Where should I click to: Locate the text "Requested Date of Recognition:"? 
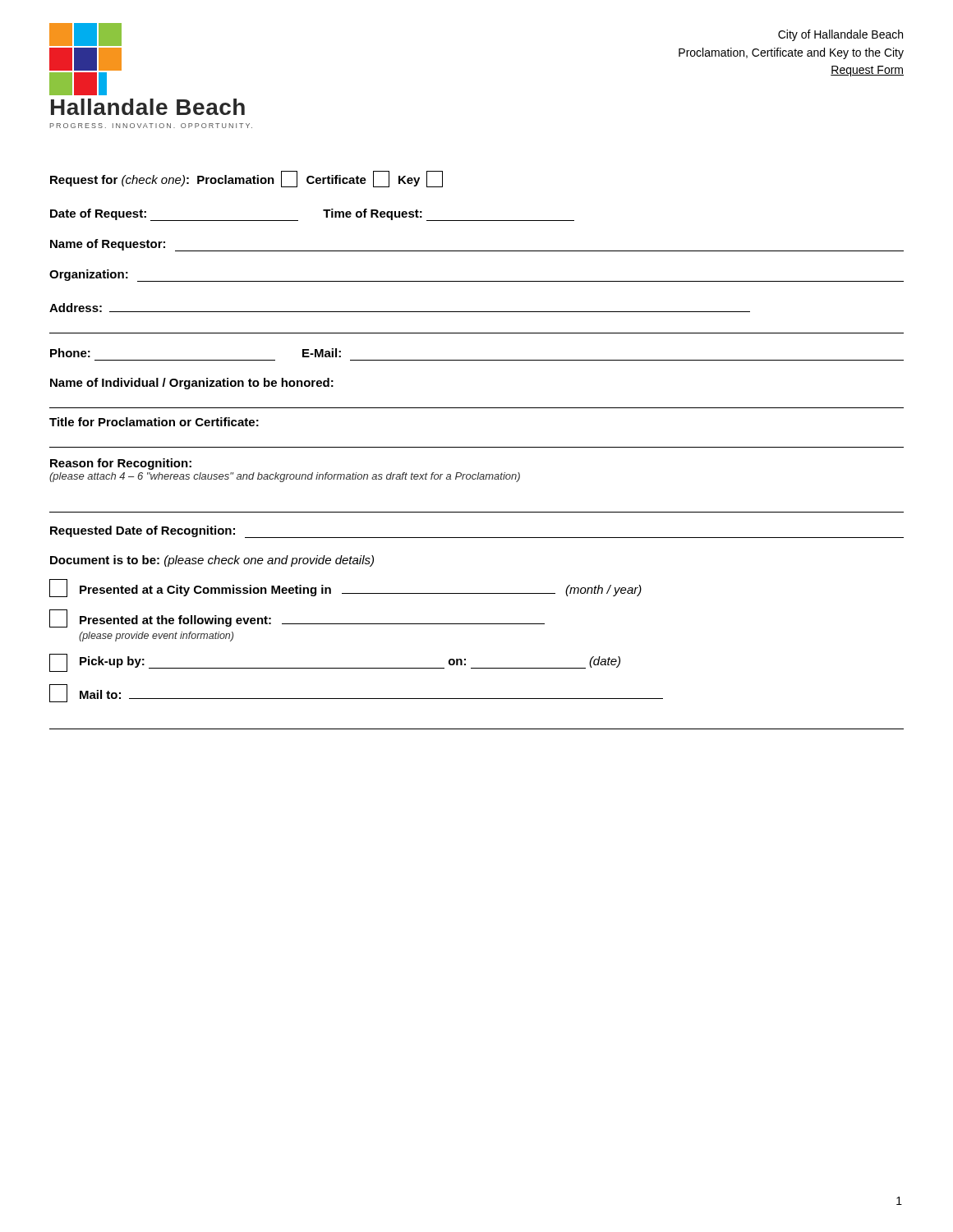click(x=476, y=530)
